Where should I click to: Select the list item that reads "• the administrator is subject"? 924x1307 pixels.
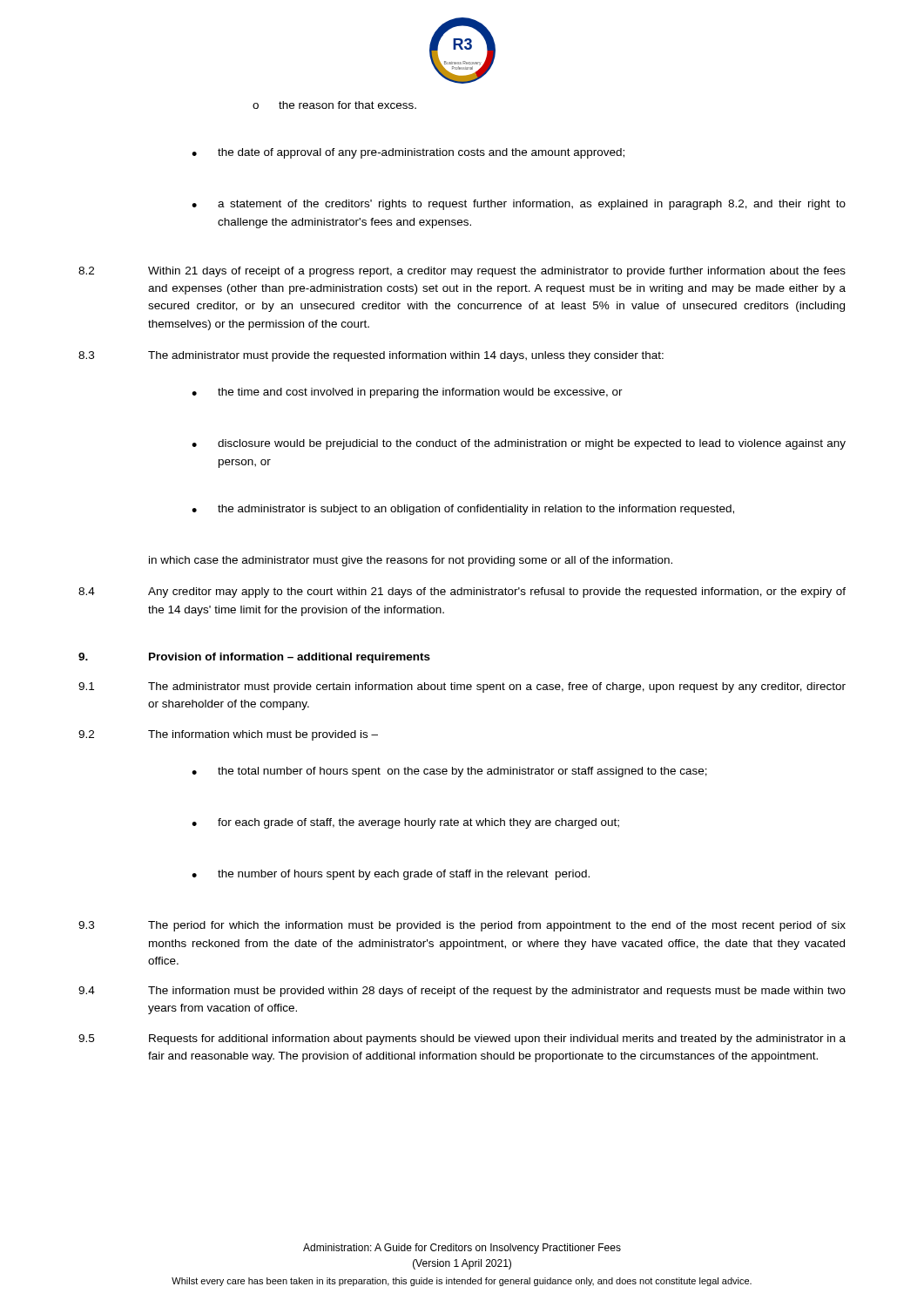pyautogui.click(x=463, y=511)
